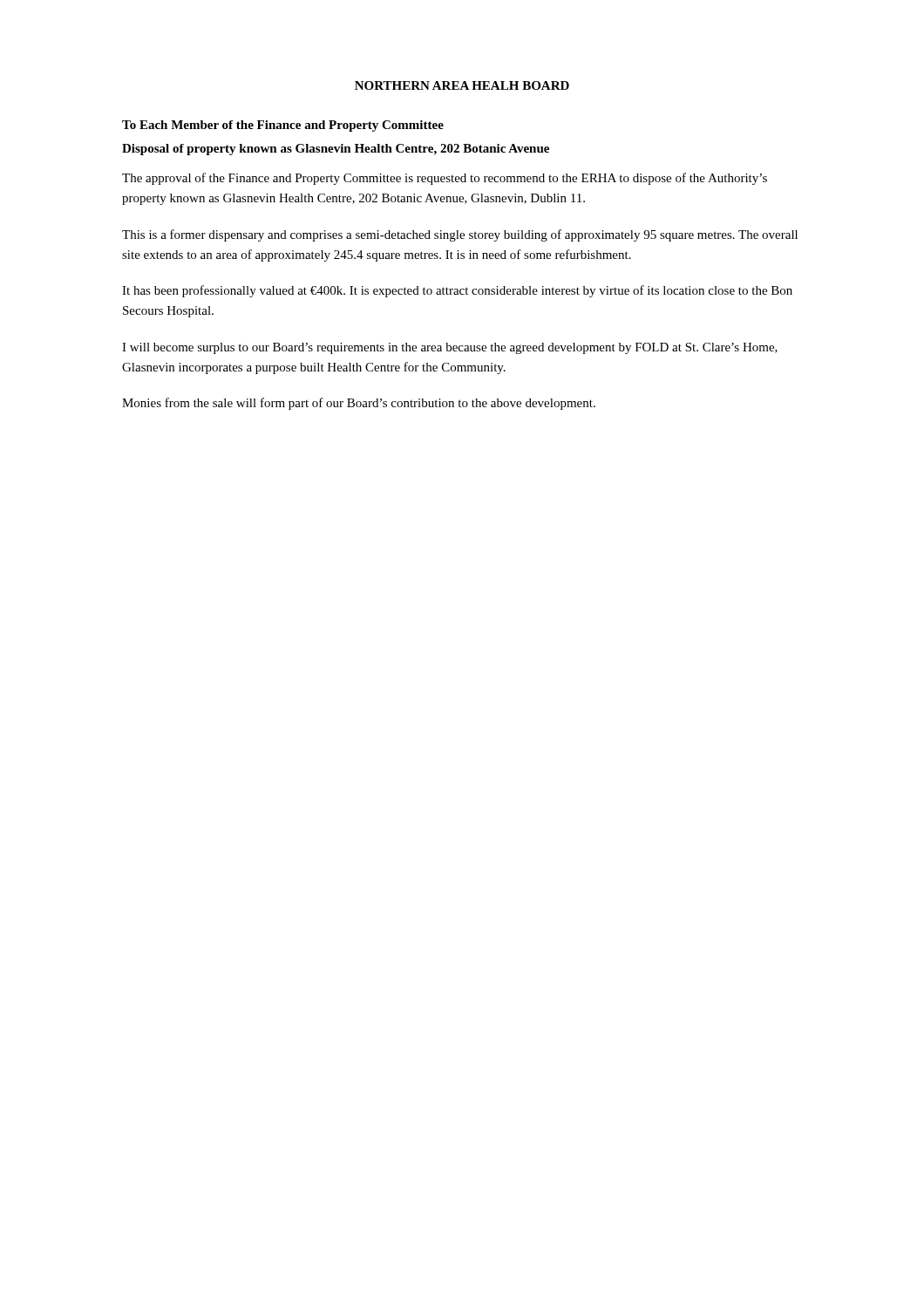Find the section header that says "Disposal of property known as"

click(x=336, y=148)
